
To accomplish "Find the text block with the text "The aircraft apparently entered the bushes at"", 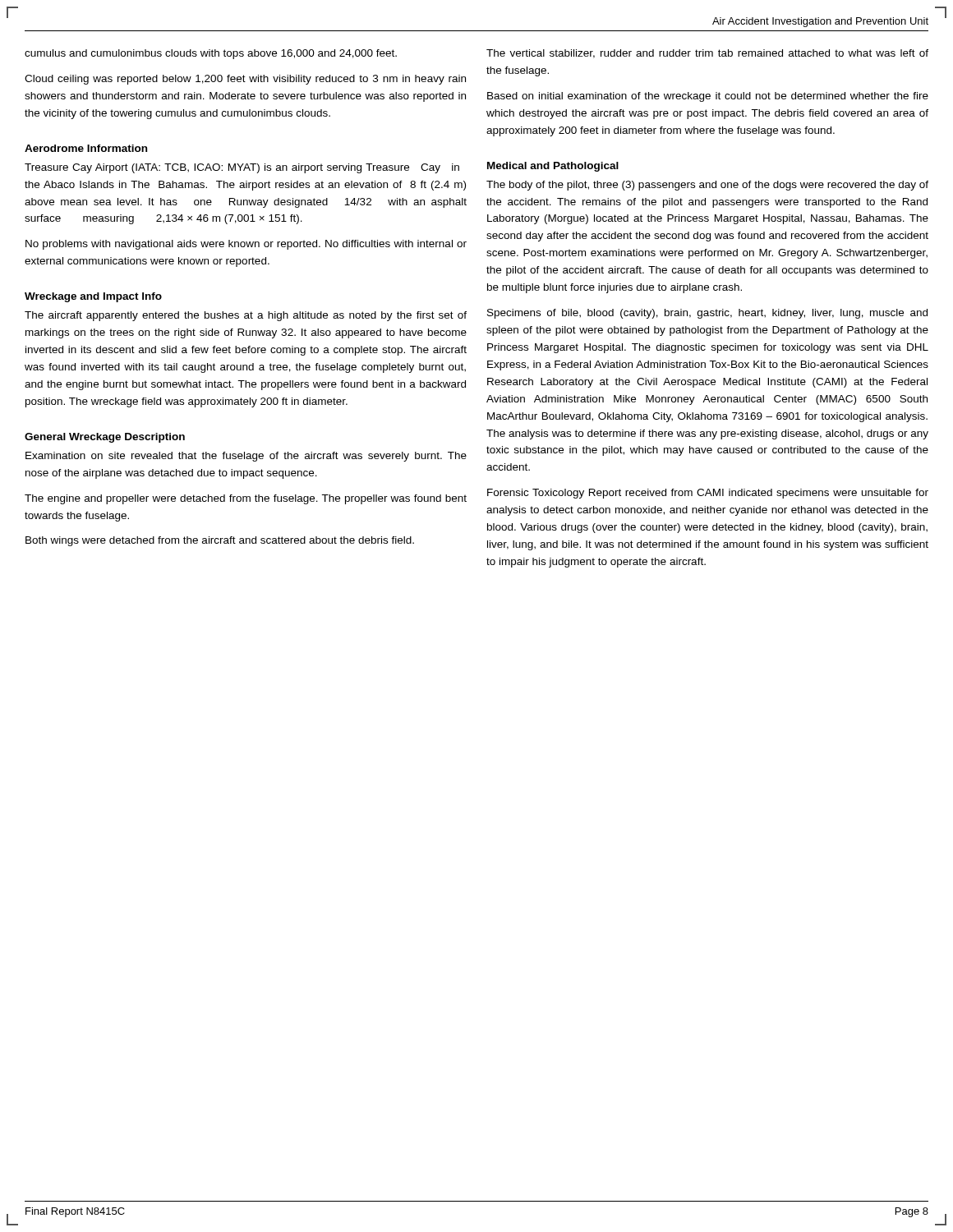I will (246, 358).
